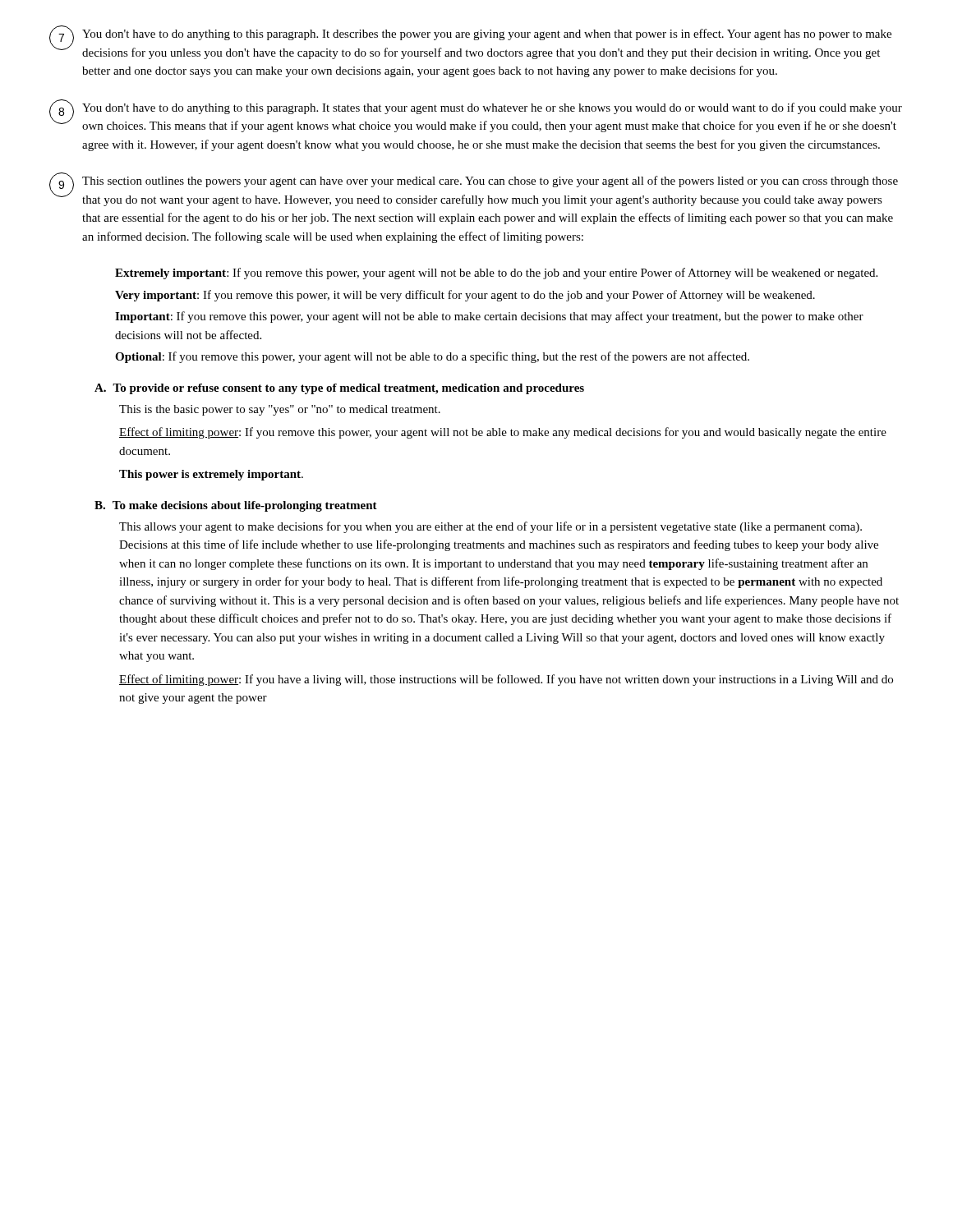This screenshot has height=1232, width=953.
Task: Click on the text block starting "This is the basic"
Action: tap(511, 441)
